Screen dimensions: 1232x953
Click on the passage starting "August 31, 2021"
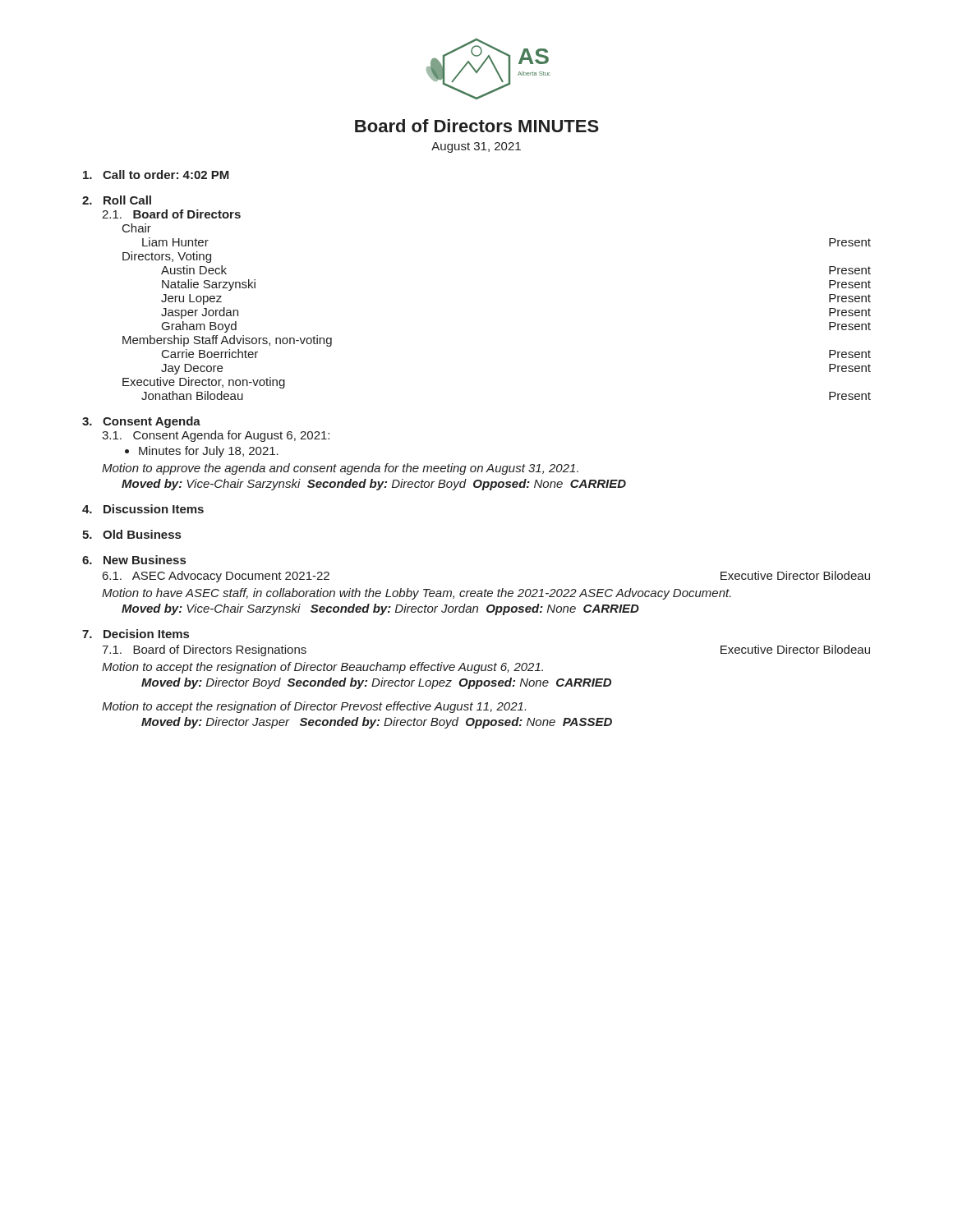point(476,146)
